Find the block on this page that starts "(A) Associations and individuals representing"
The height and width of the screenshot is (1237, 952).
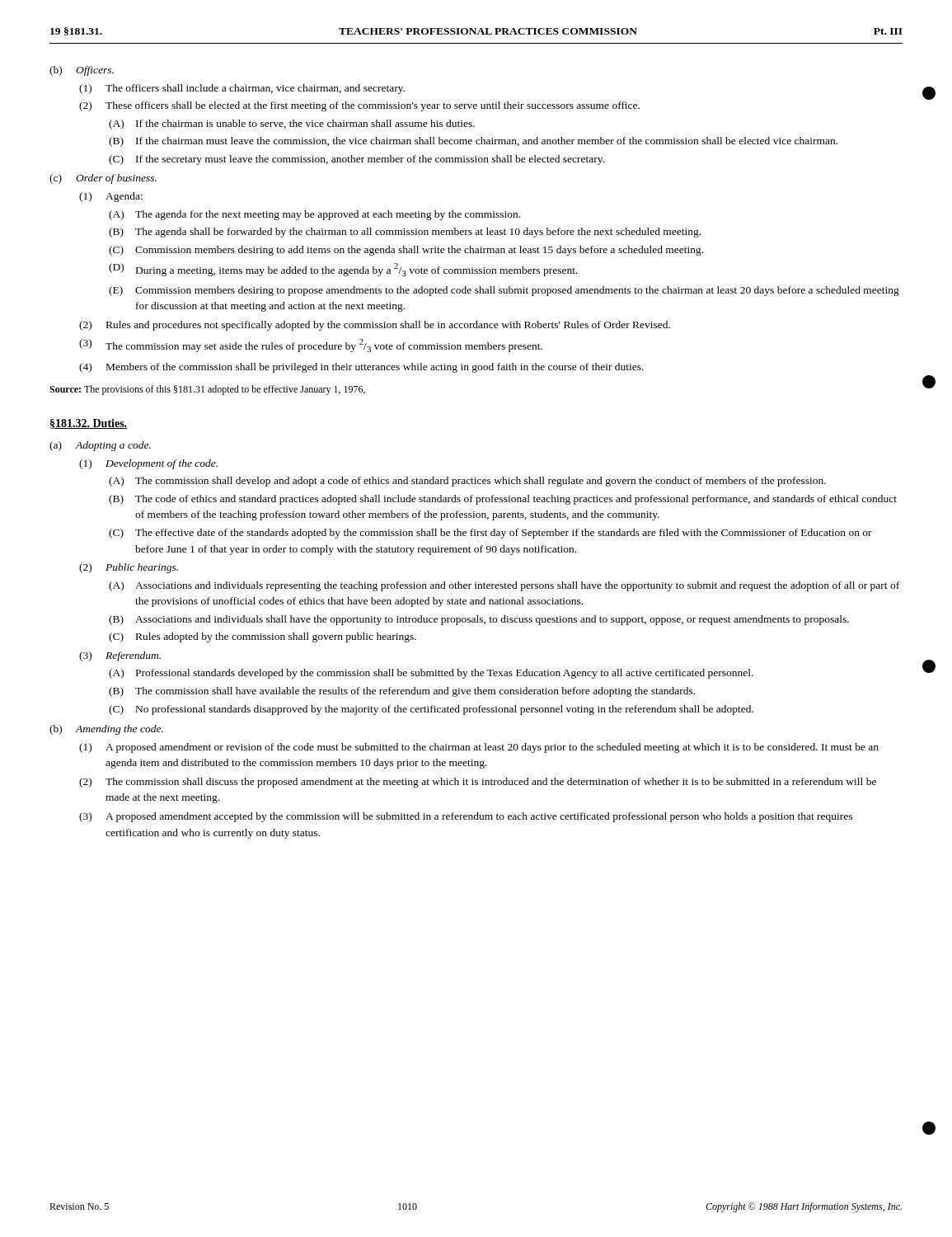click(x=506, y=593)
